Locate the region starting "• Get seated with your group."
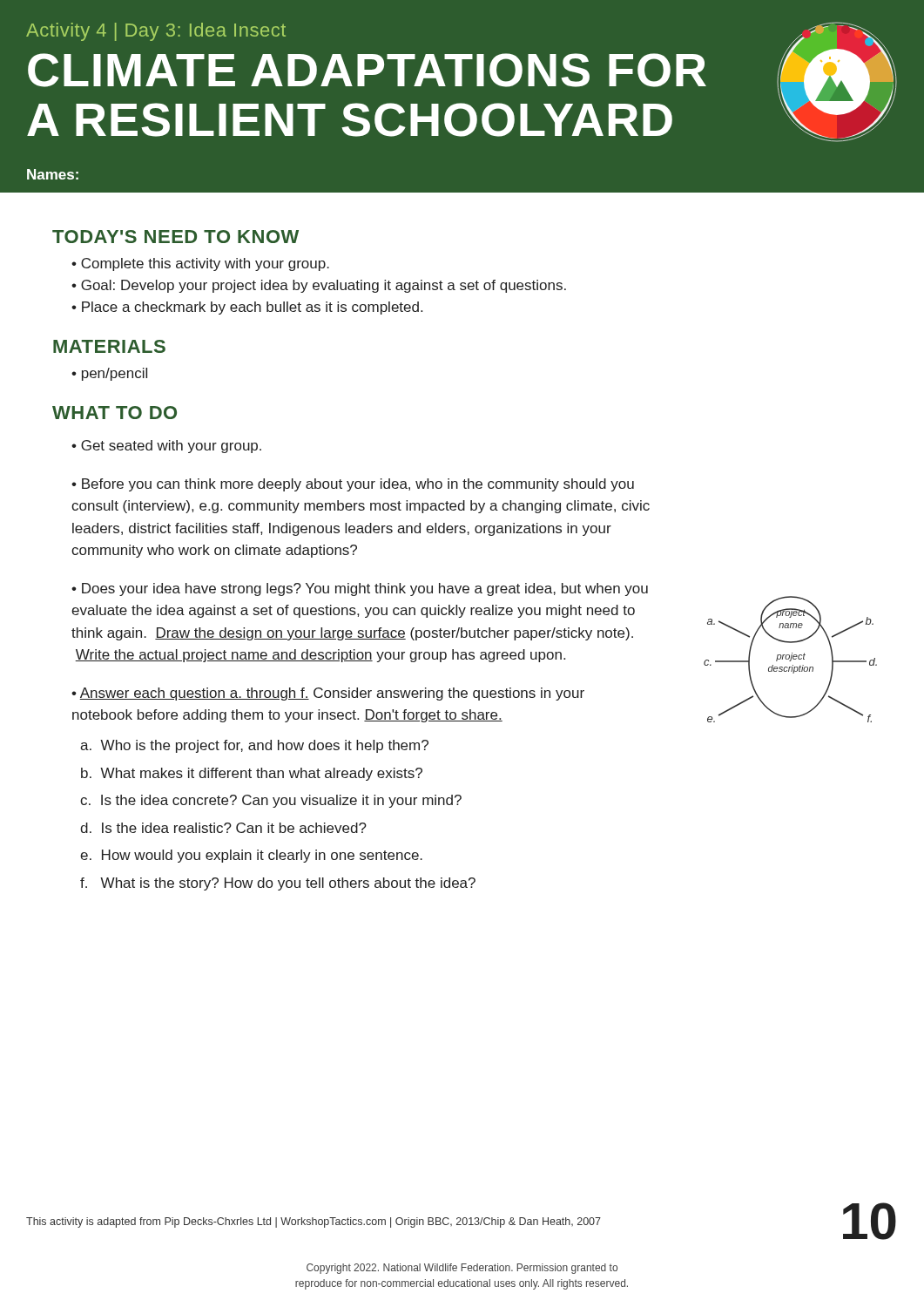This screenshot has width=924, height=1307. coord(167,446)
